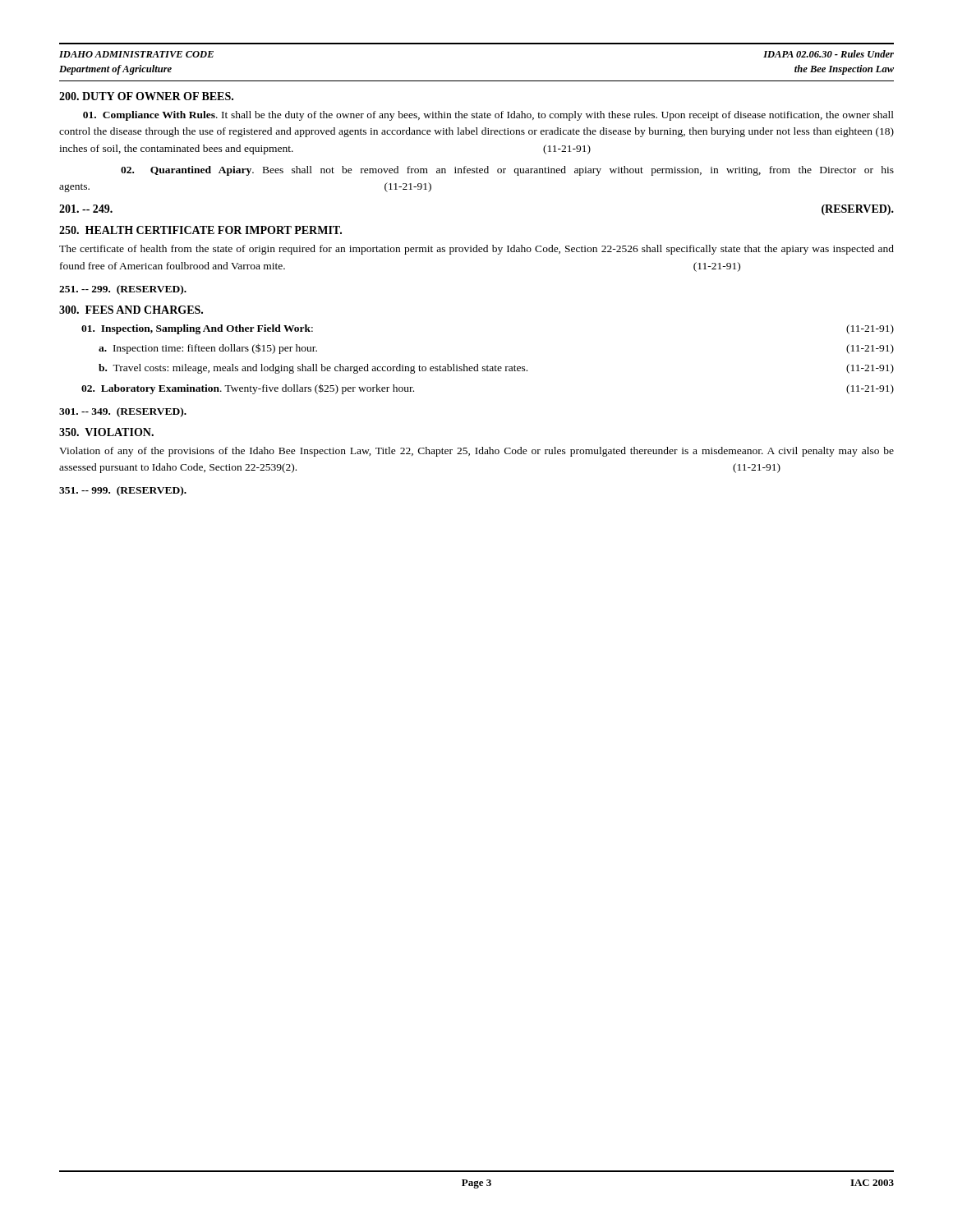Find the section header that reads "301. -- 349. (RESERVED)."
Viewport: 953px width, 1232px height.
pos(123,411)
